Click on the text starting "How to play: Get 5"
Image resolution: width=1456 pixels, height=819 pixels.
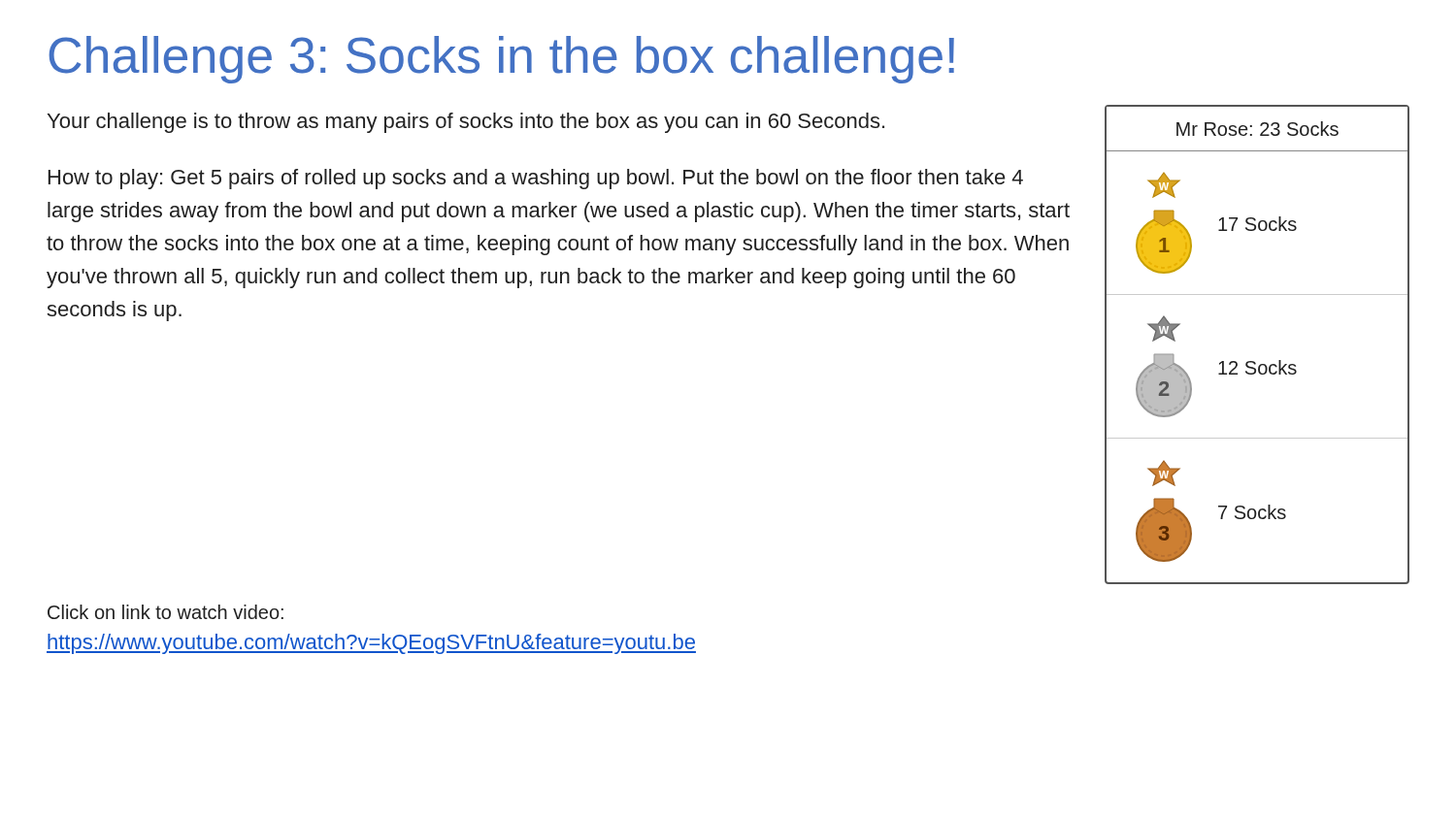pos(558,243)
